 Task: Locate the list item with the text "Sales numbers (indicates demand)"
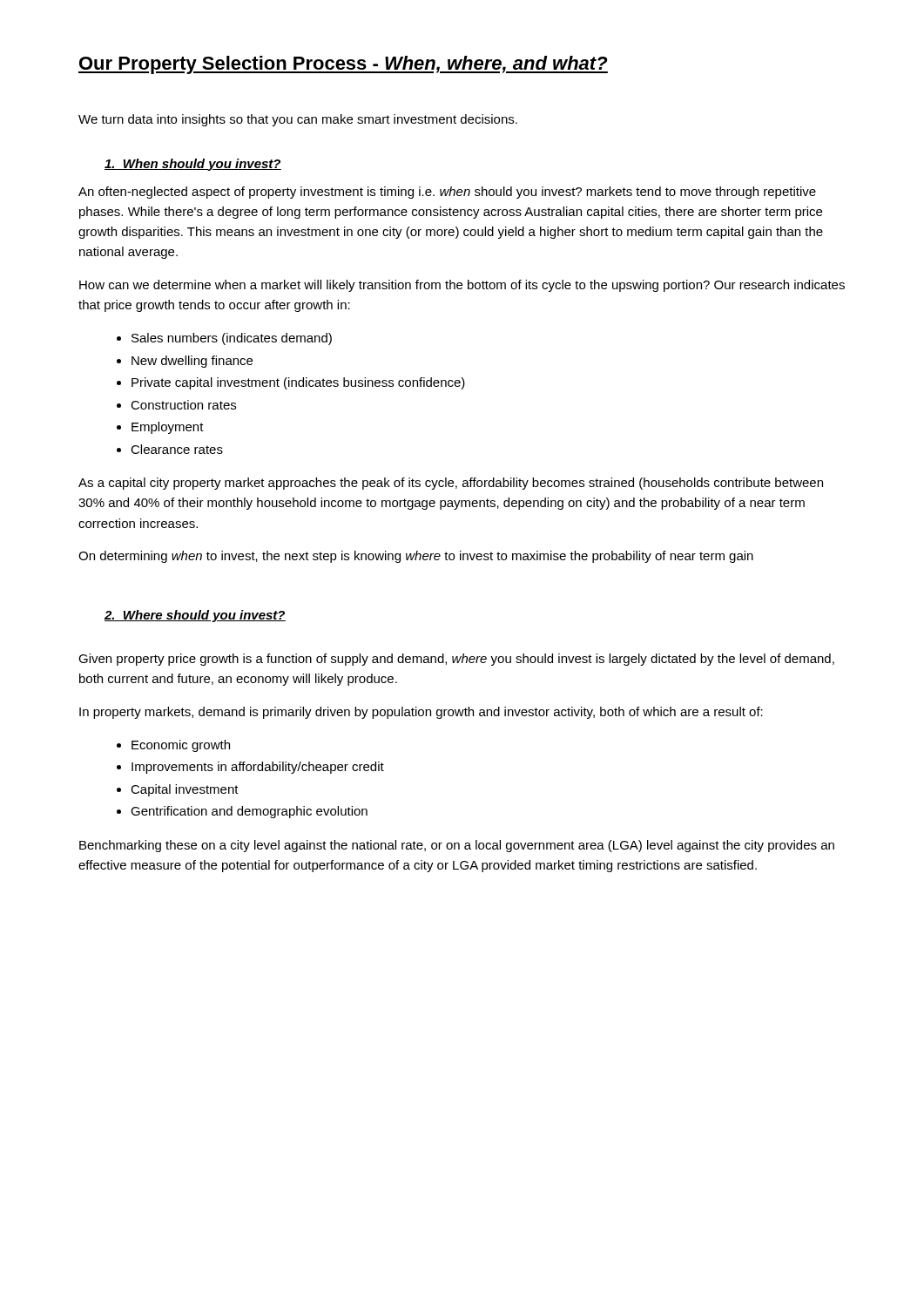click(232, 338)
